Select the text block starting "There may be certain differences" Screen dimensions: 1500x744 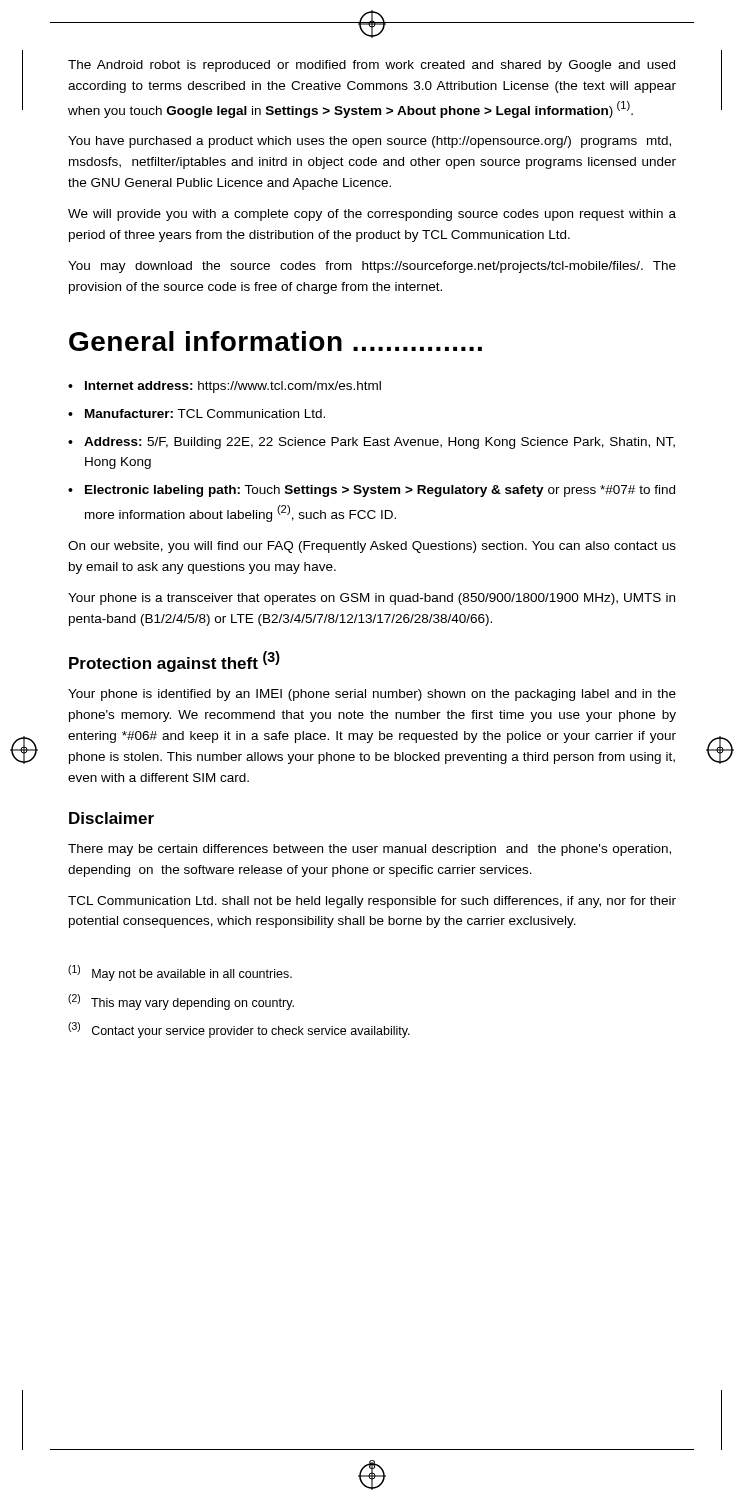[x=372, y=859]
